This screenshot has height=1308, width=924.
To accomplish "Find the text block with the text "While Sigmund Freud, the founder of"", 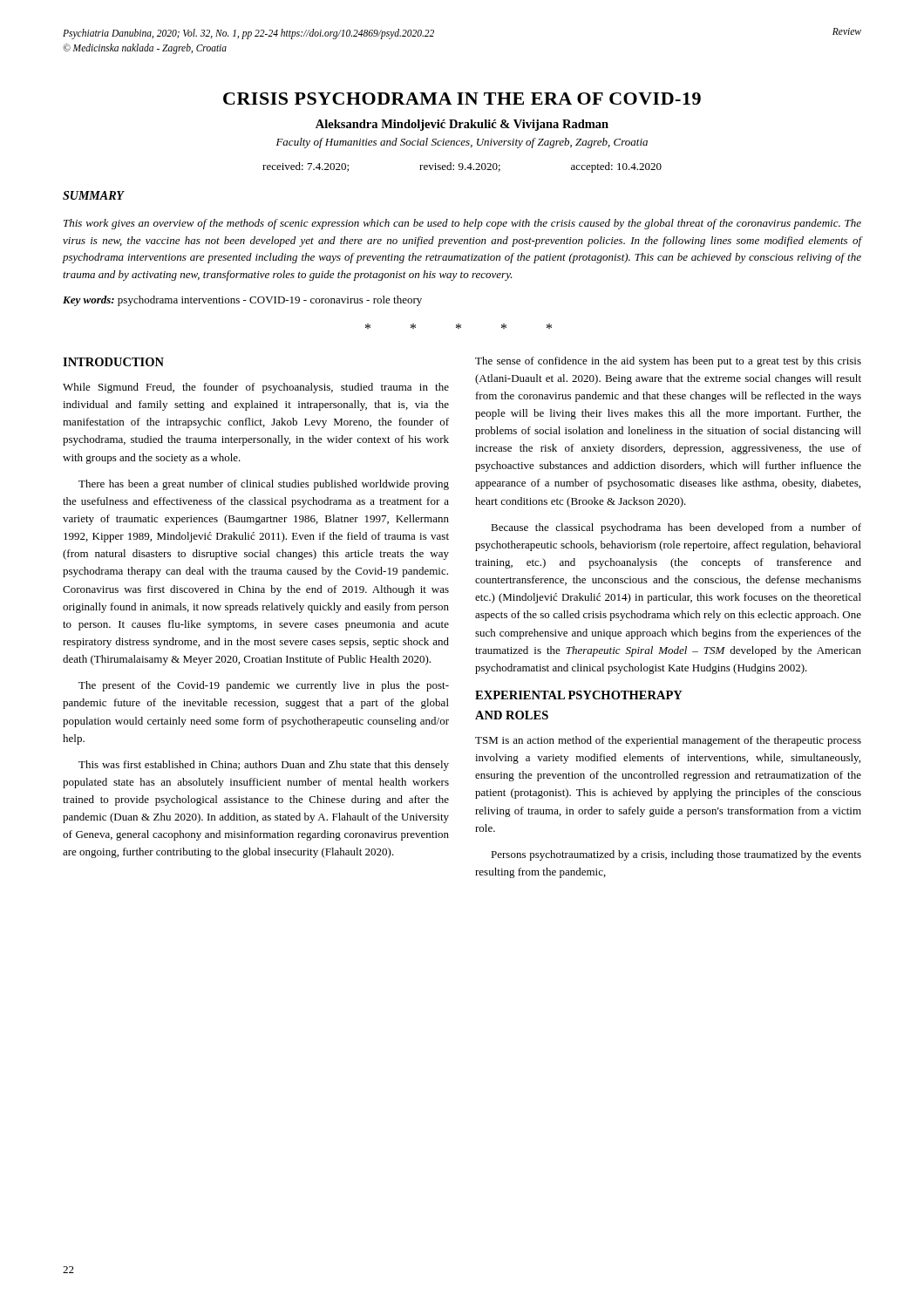I will pos(256,620).
